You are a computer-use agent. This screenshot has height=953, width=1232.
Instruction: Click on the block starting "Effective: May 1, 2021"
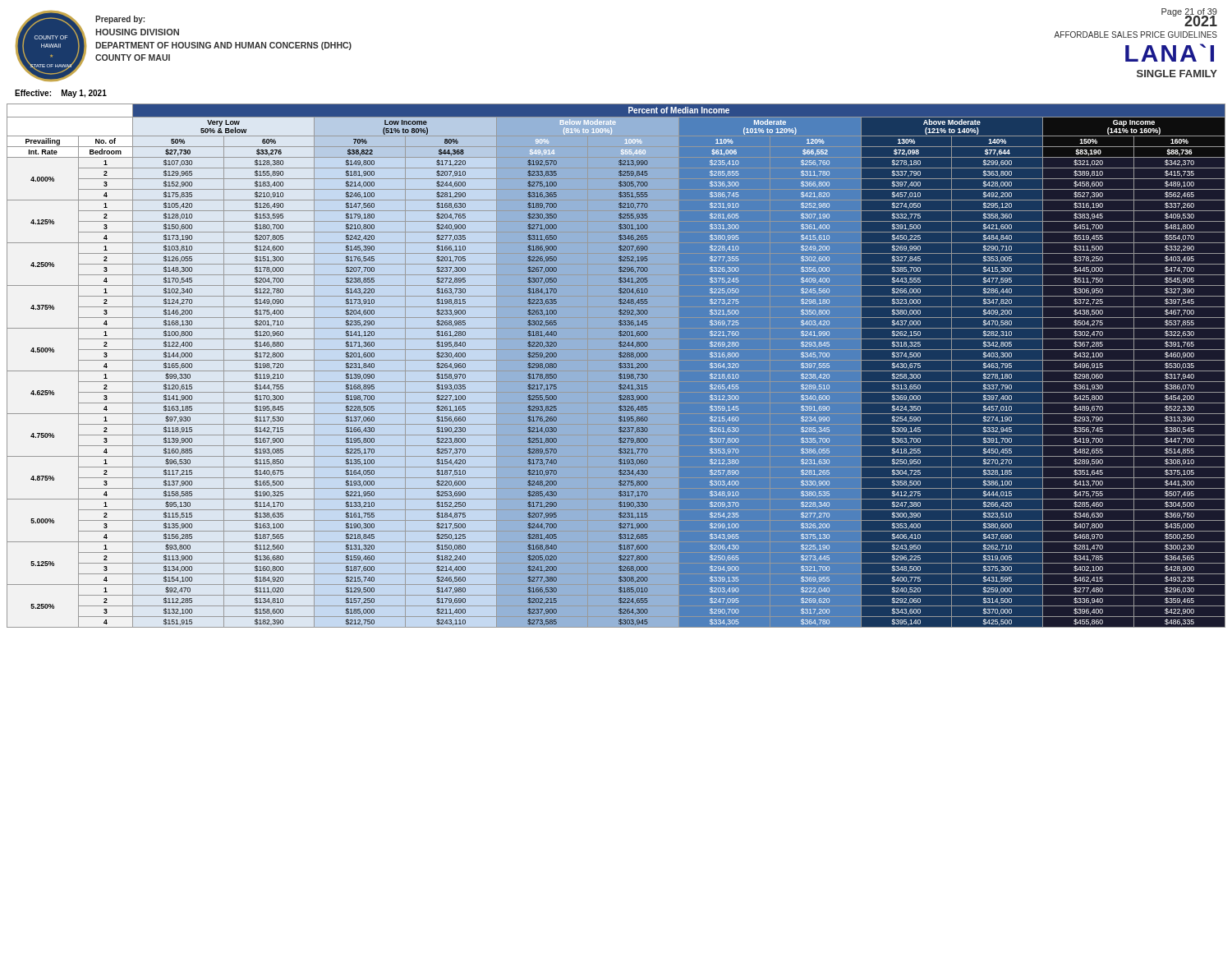61,93
